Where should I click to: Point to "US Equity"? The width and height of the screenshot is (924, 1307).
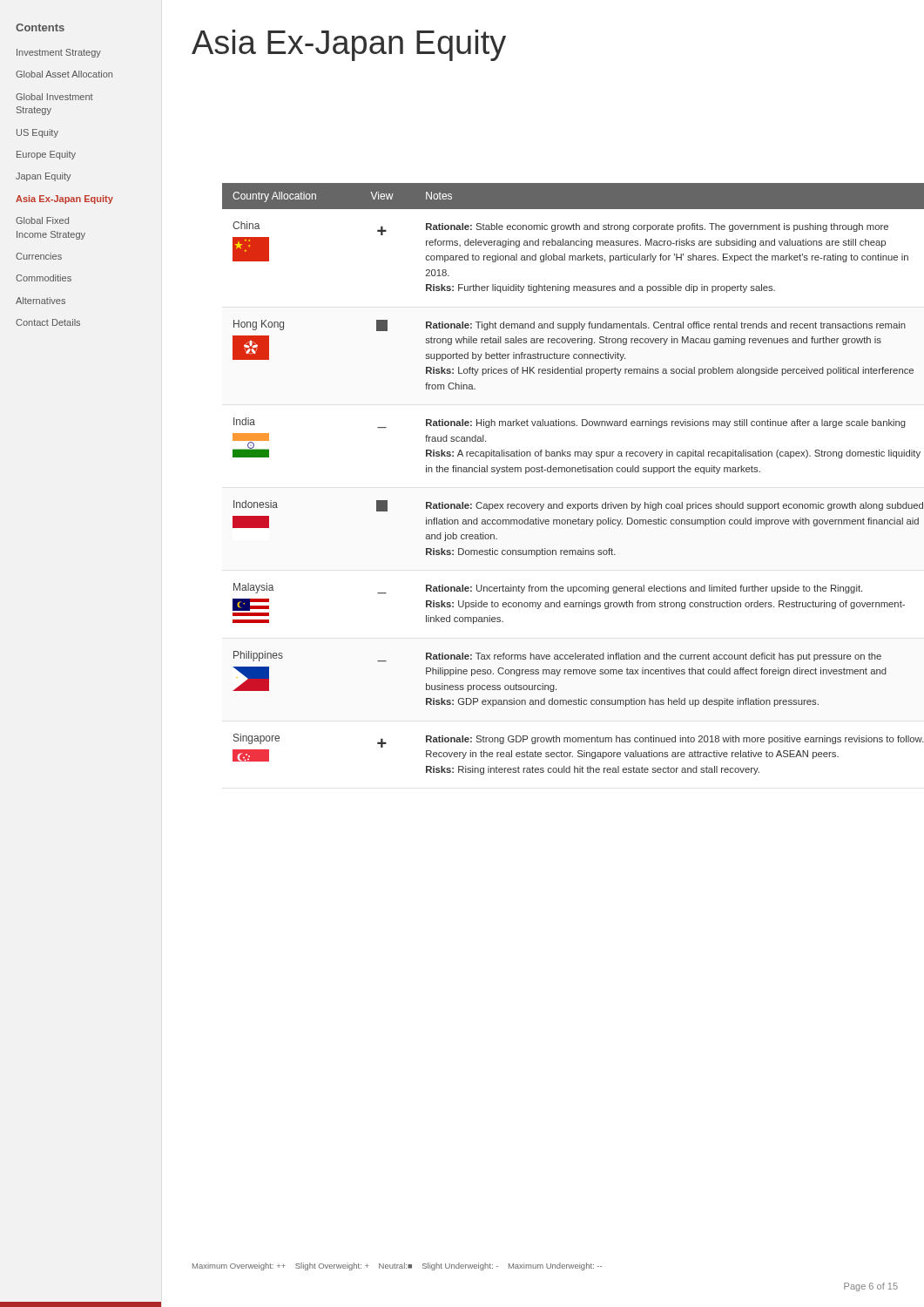click(37, 133)
